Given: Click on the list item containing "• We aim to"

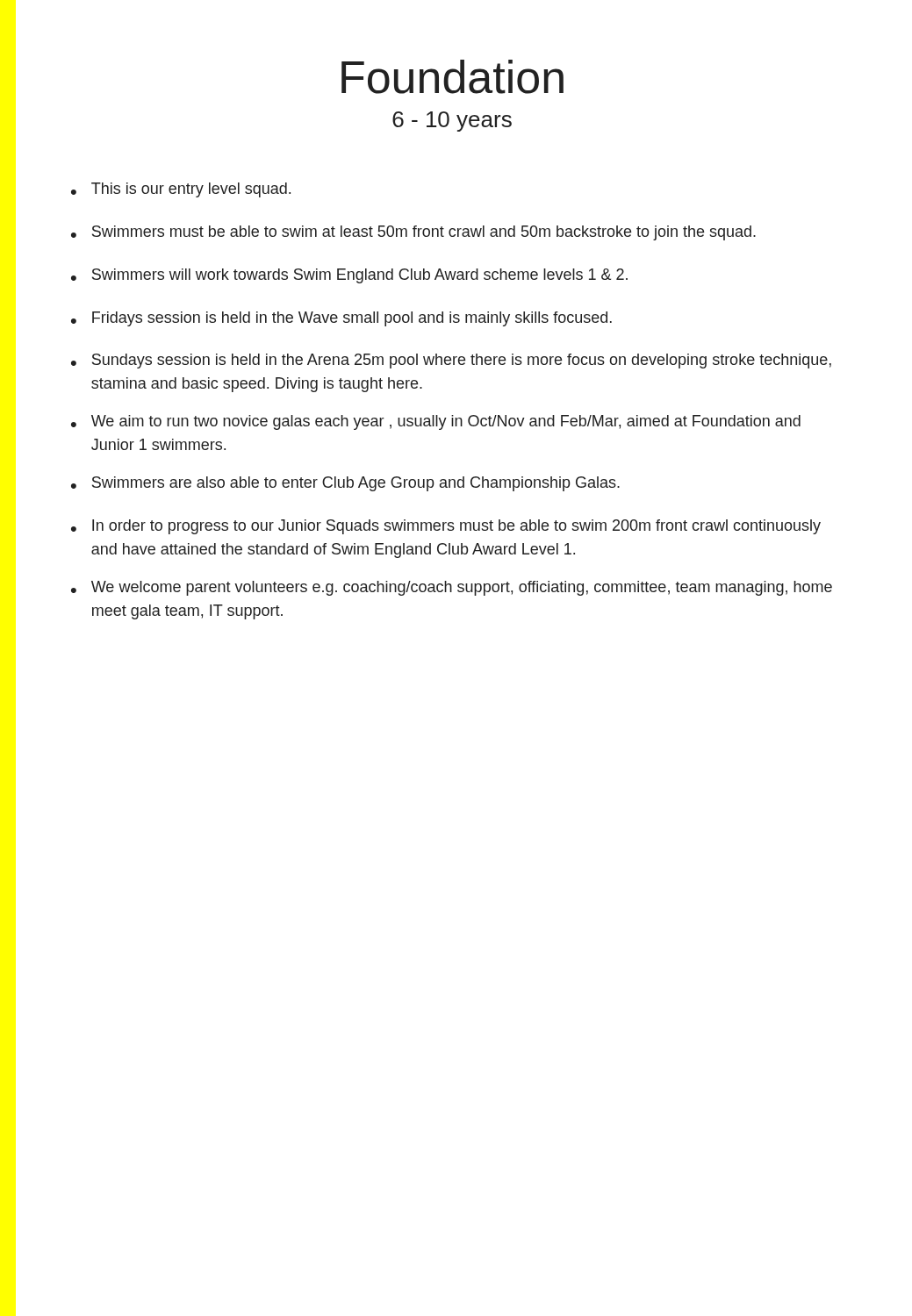Looking at the screenshot, I should point(452,434).
